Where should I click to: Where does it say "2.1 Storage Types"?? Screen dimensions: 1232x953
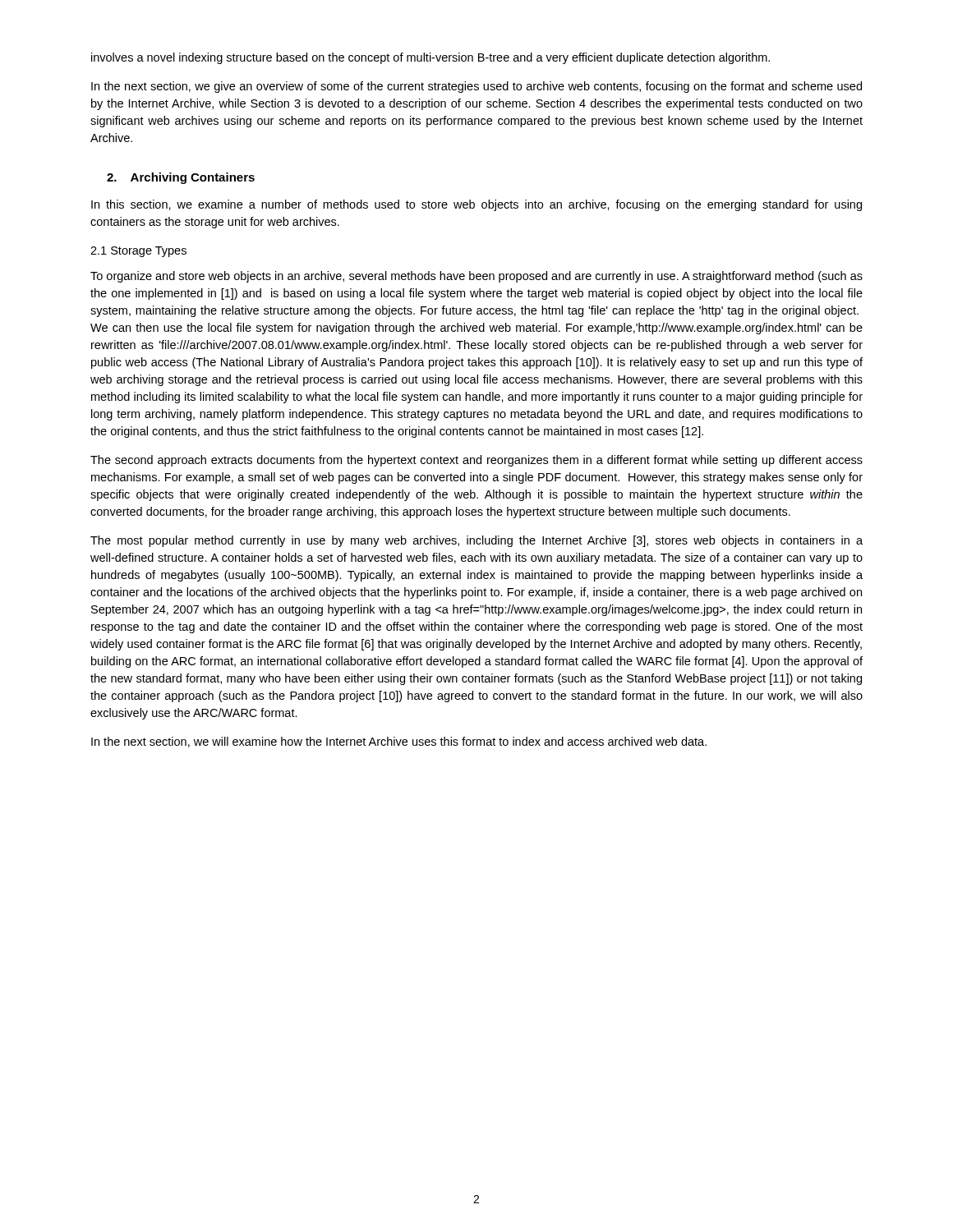click(139, 250)
